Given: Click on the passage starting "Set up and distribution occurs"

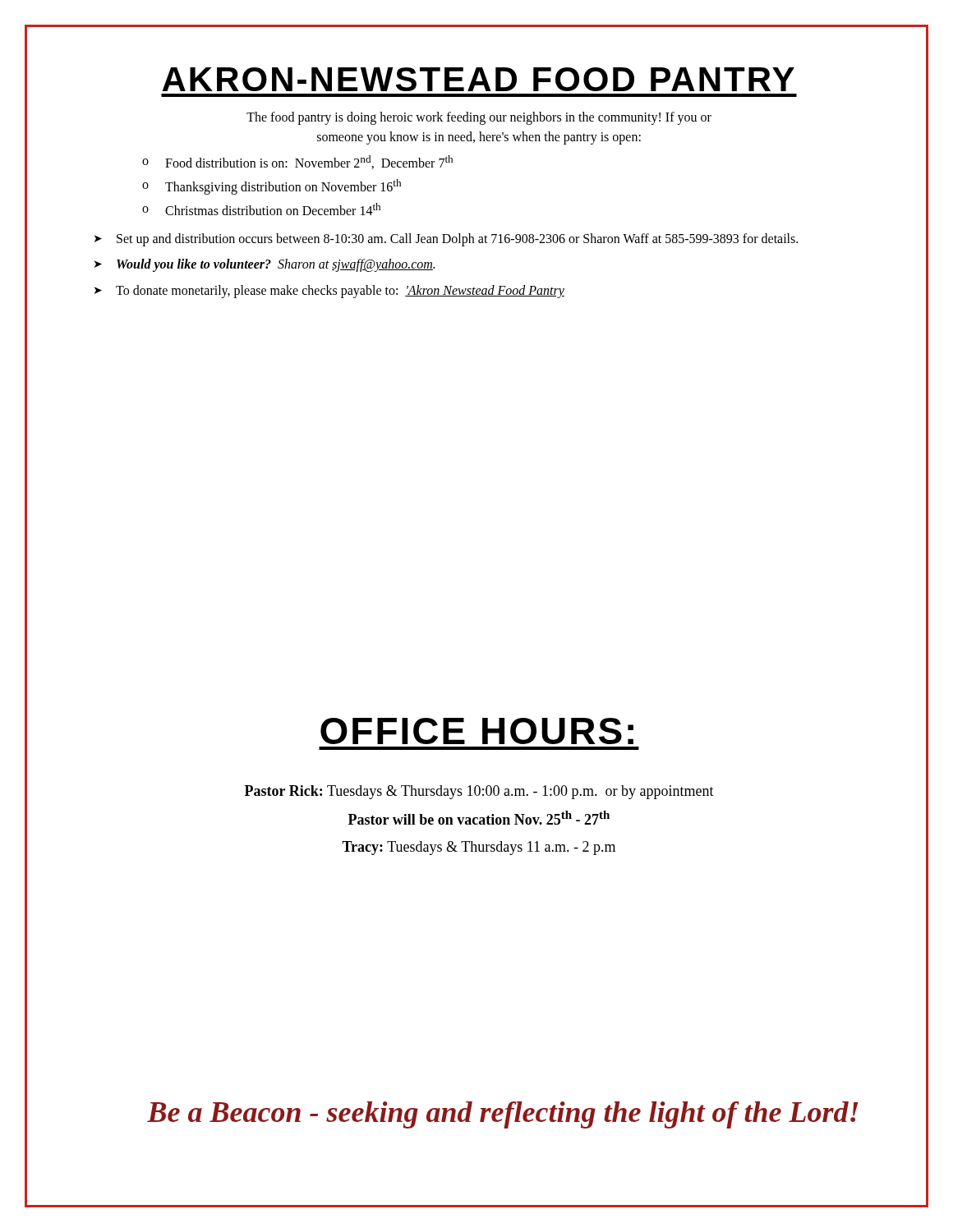Looking at the screenshot, I should tap(457, 238).
